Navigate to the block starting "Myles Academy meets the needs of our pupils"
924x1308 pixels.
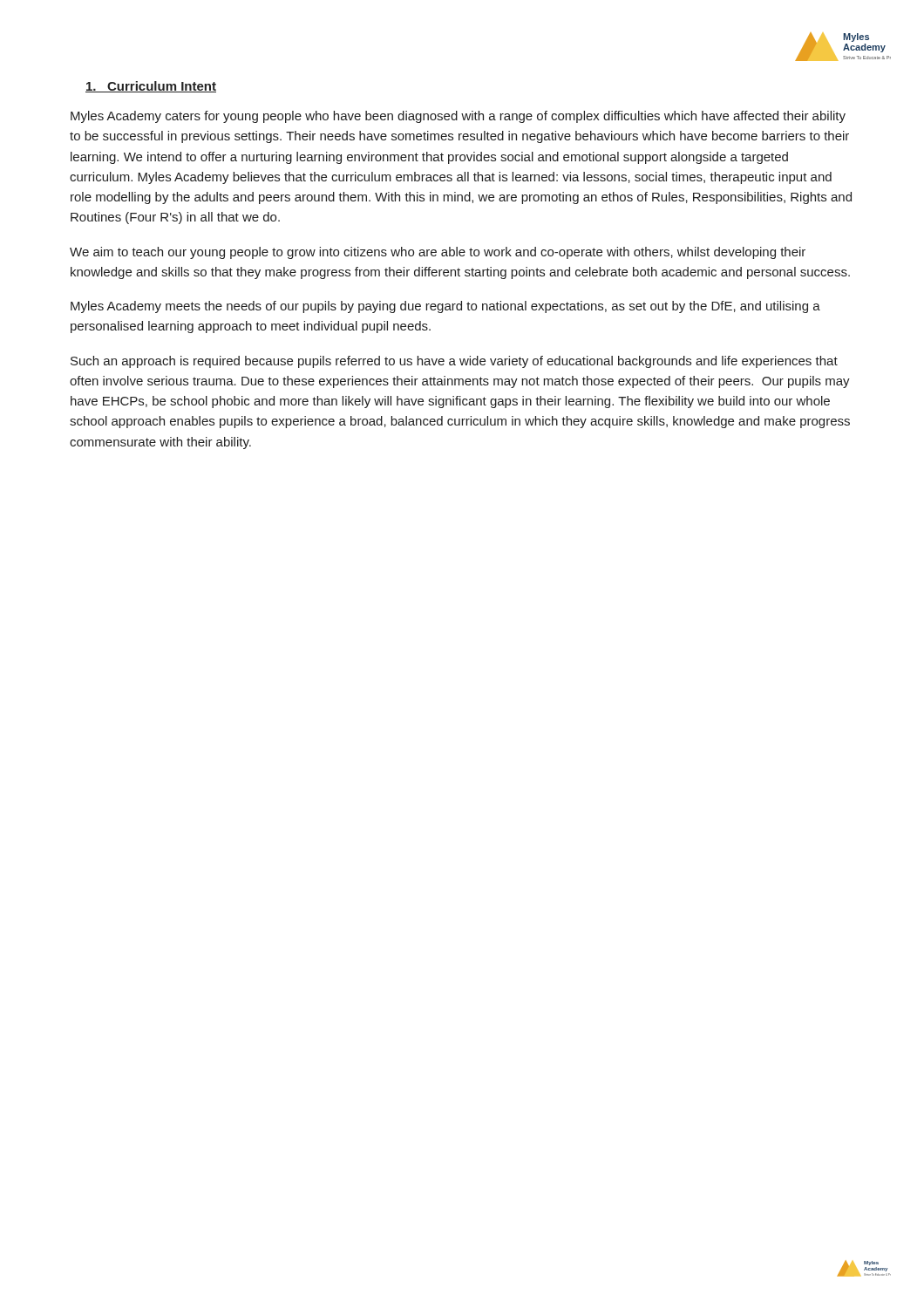click(445, 316)
